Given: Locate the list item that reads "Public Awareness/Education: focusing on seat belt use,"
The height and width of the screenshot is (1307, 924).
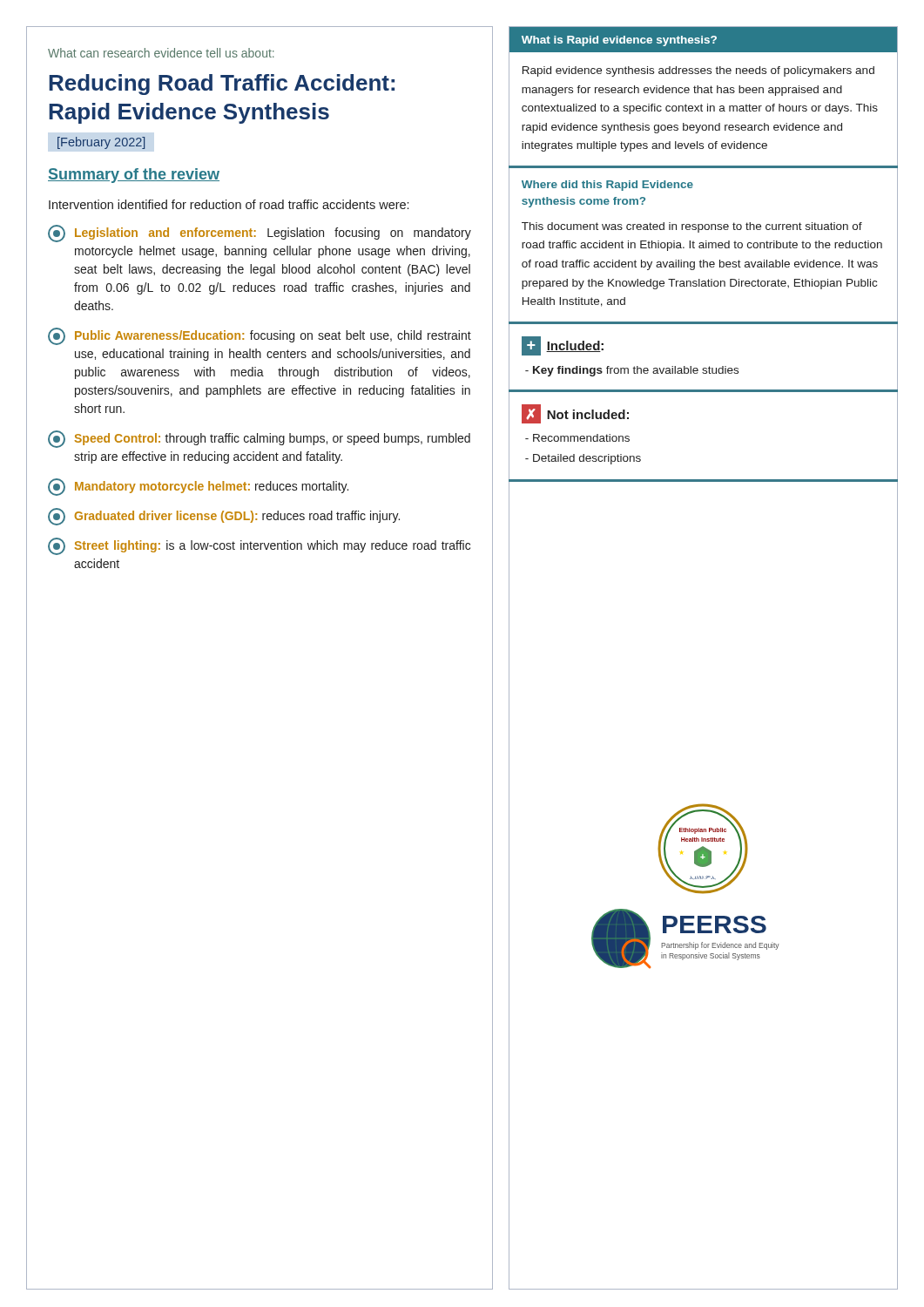Looking at the screenshot, I should [x=259, y=372].
